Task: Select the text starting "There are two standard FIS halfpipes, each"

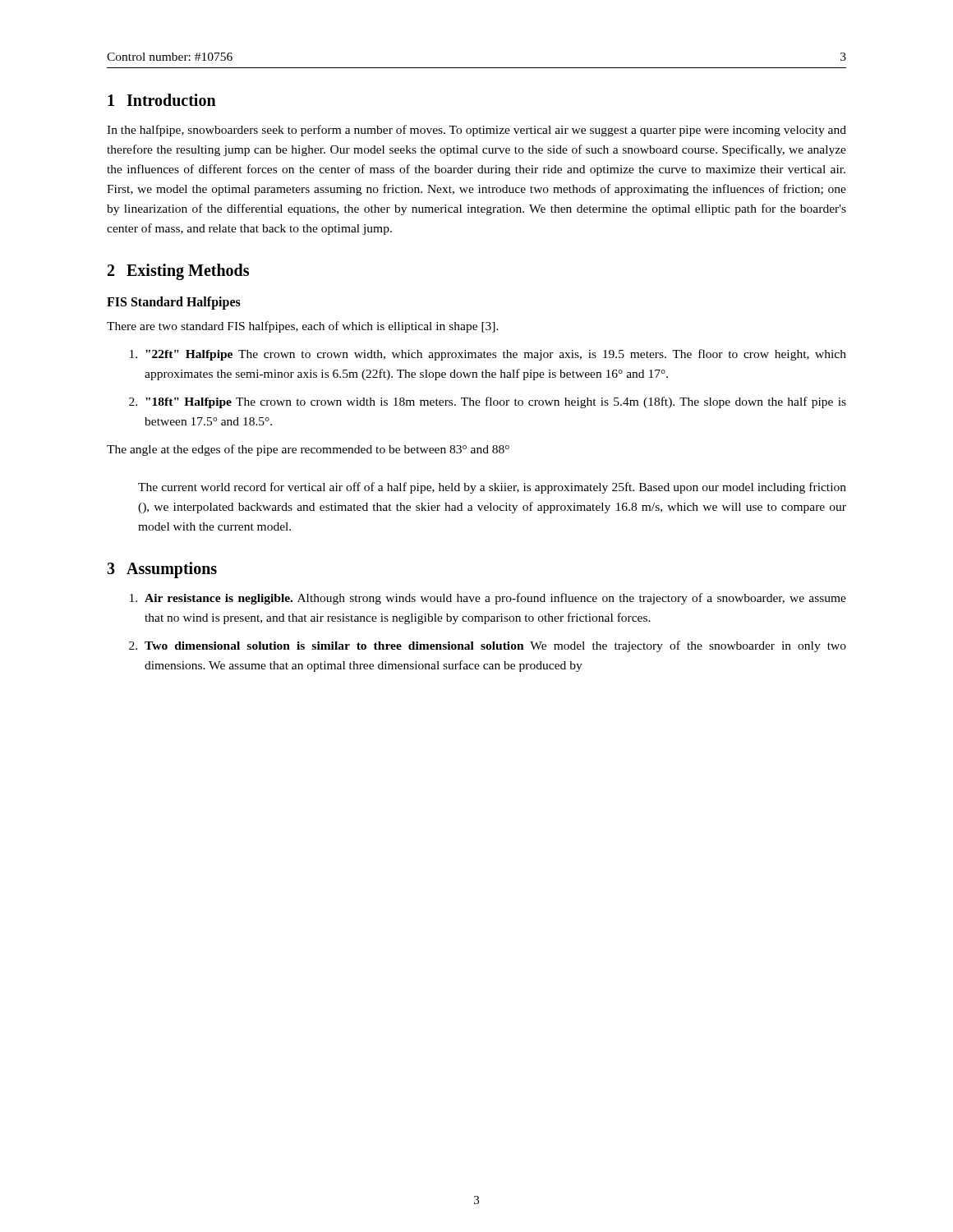Action: point(303,326)
